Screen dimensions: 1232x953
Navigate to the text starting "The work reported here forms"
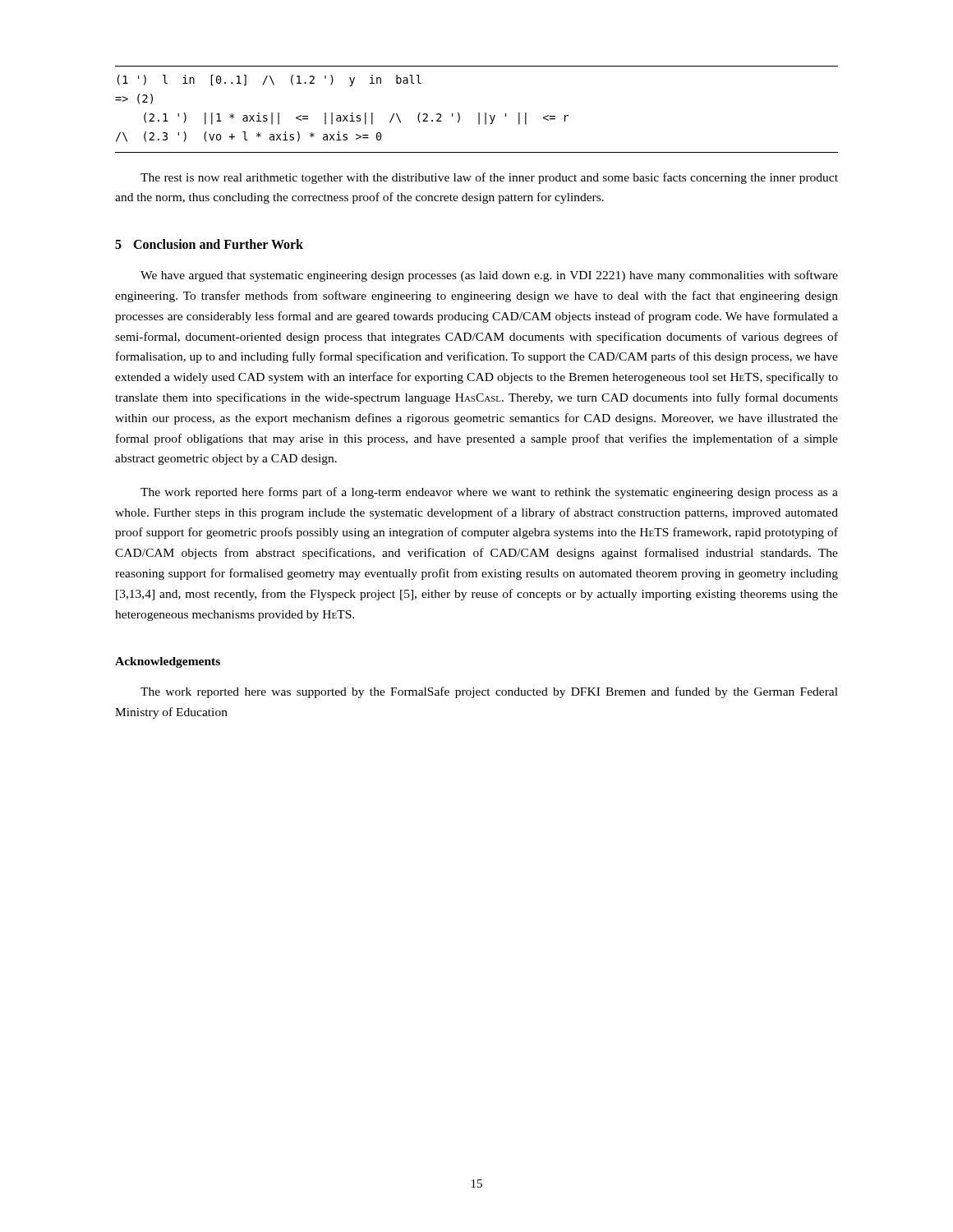click(476, 553)
